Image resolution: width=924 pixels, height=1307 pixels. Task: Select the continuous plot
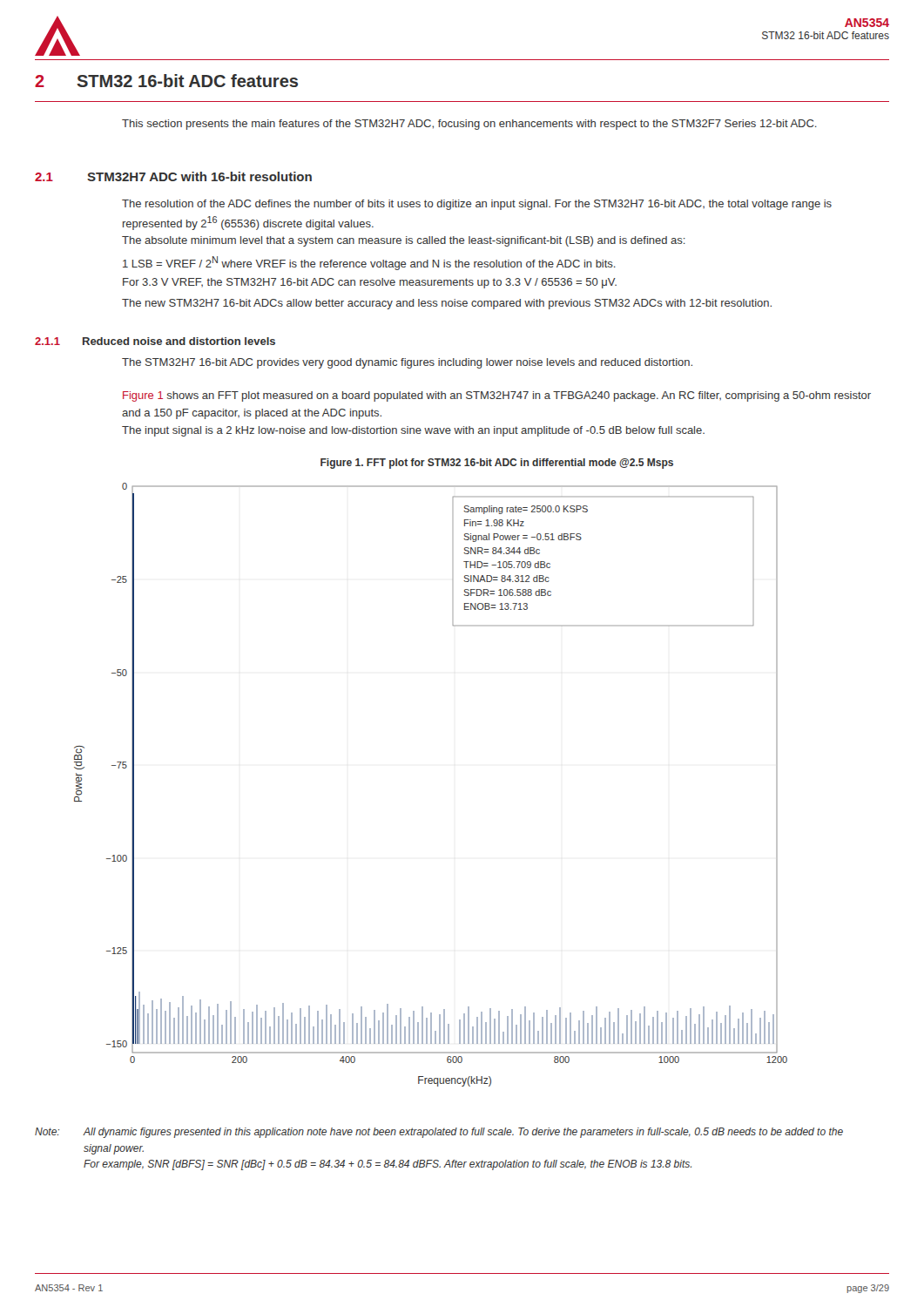tap(471, 796)
